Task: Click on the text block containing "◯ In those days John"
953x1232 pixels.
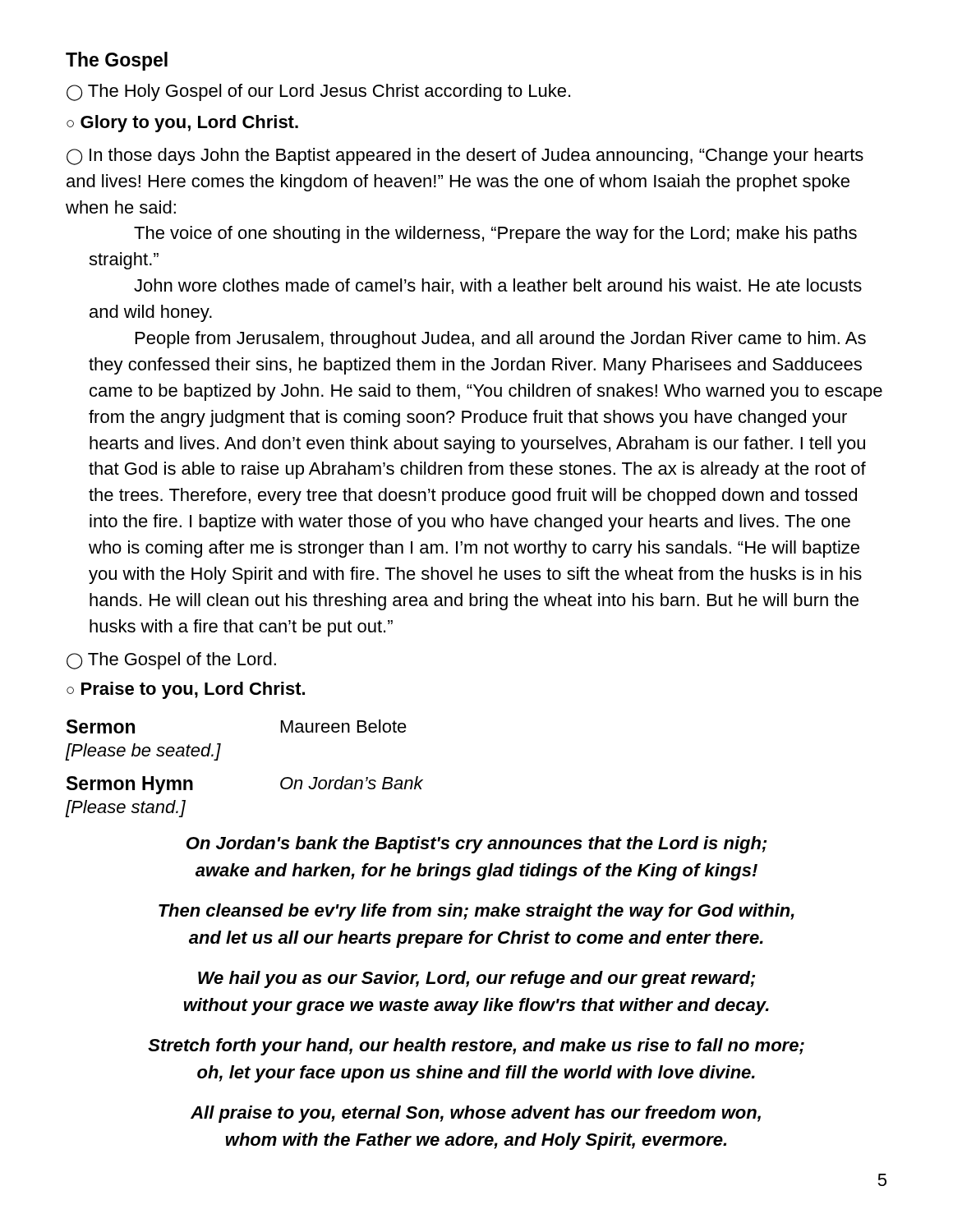Action: (465, 181)
